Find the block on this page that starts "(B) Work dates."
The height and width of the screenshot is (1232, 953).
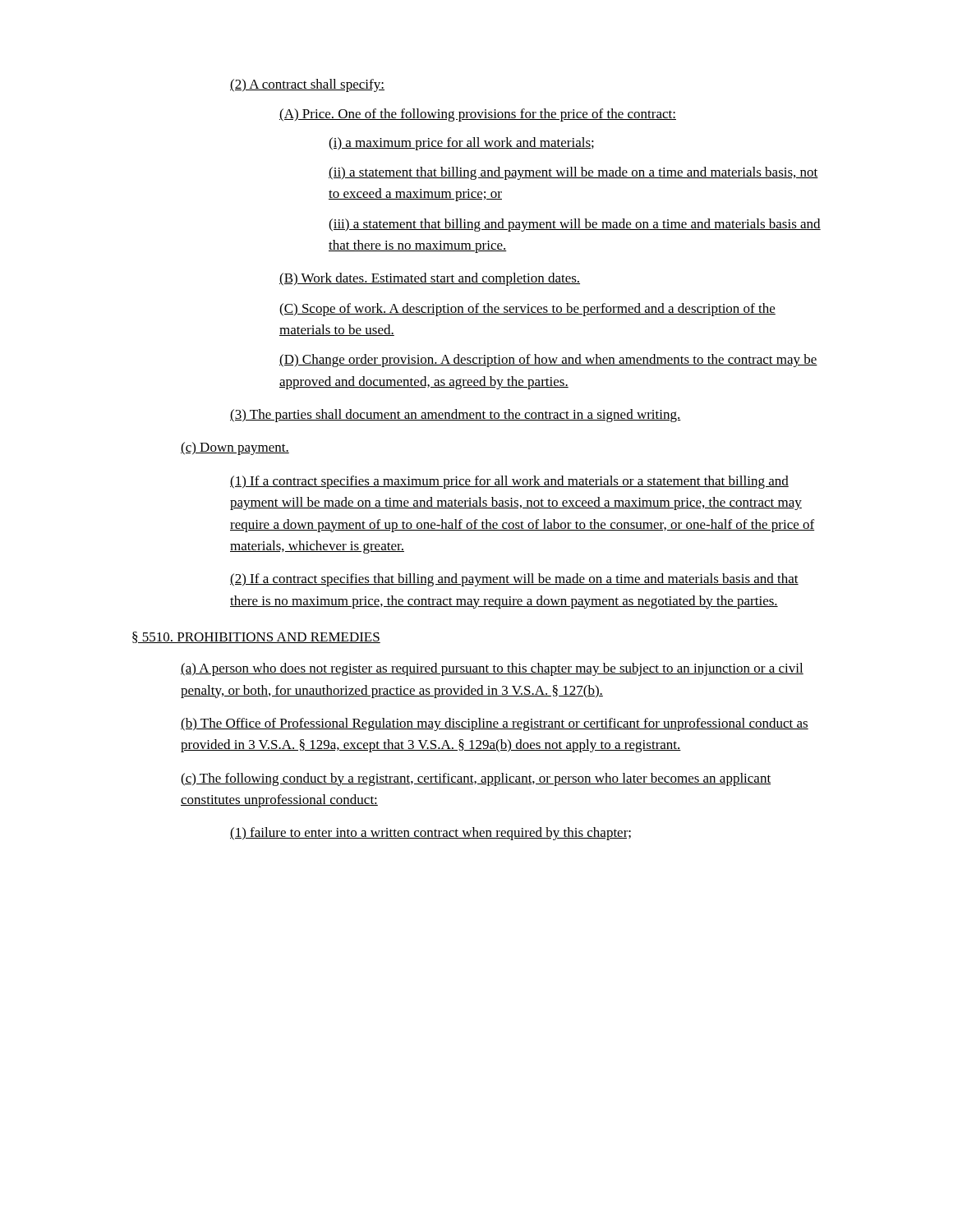430,278
